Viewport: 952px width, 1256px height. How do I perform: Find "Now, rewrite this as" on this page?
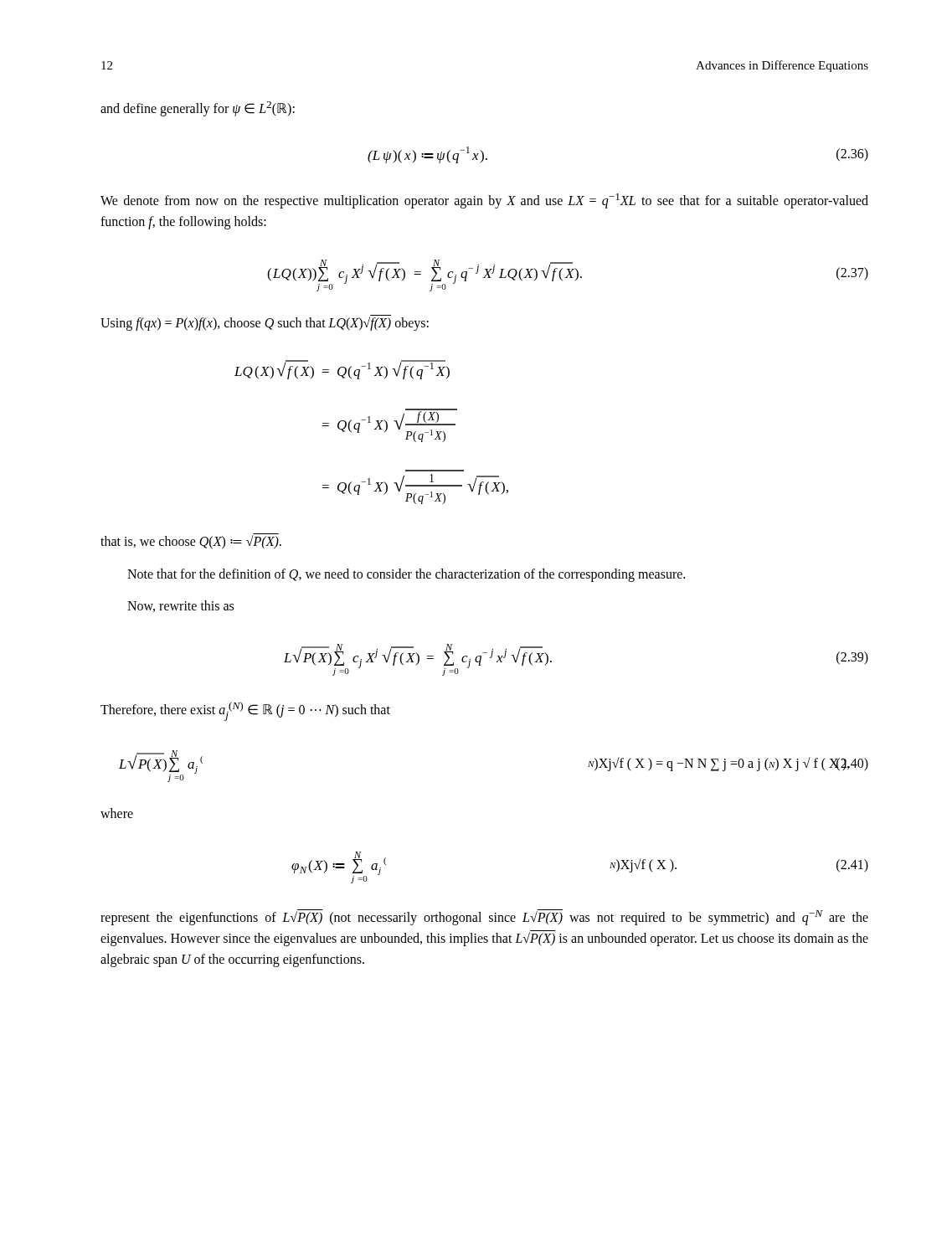180,606
